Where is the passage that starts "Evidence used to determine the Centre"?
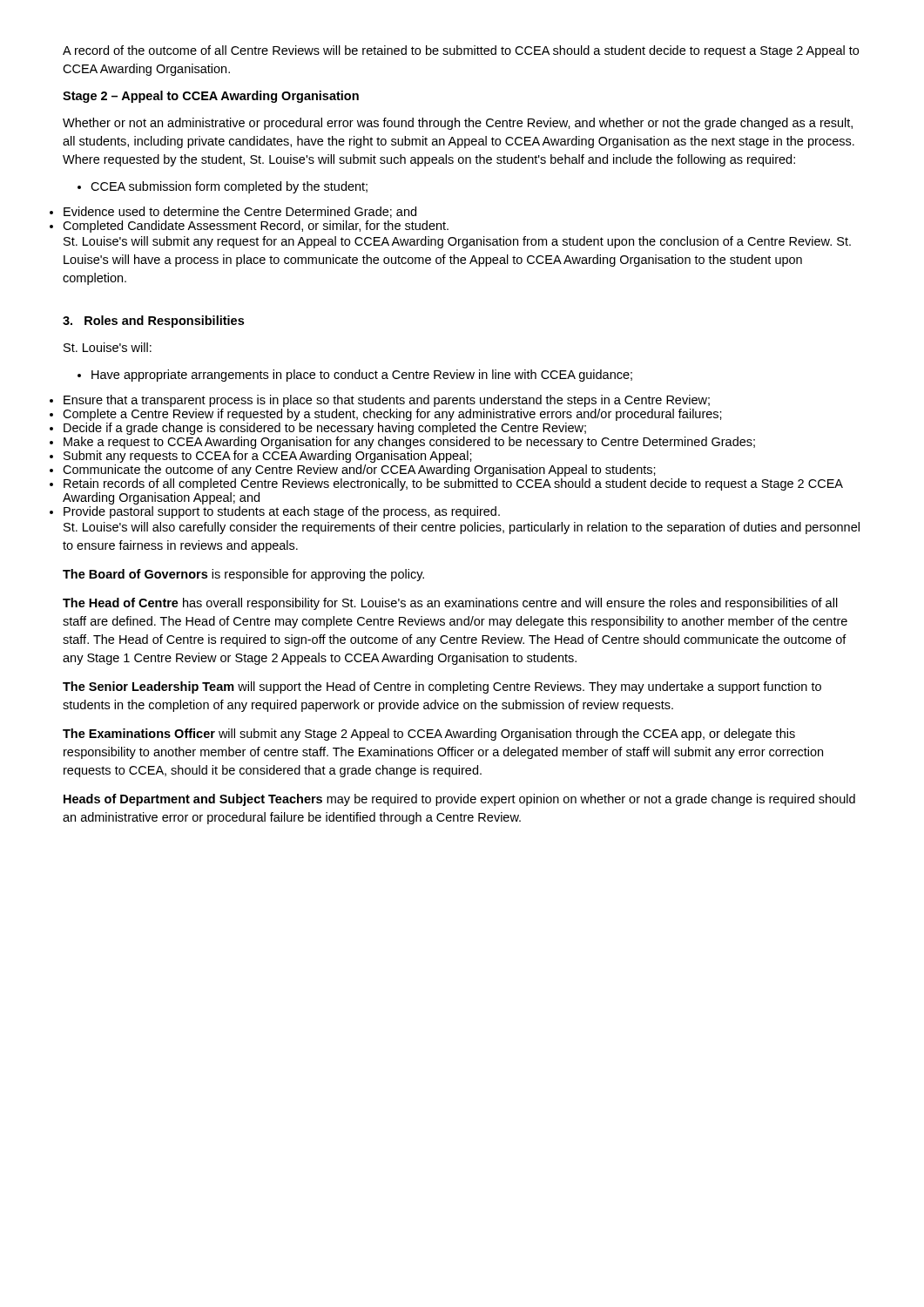Image resolution: width=924 pixels, height=1307 pixels. point(240,212)
